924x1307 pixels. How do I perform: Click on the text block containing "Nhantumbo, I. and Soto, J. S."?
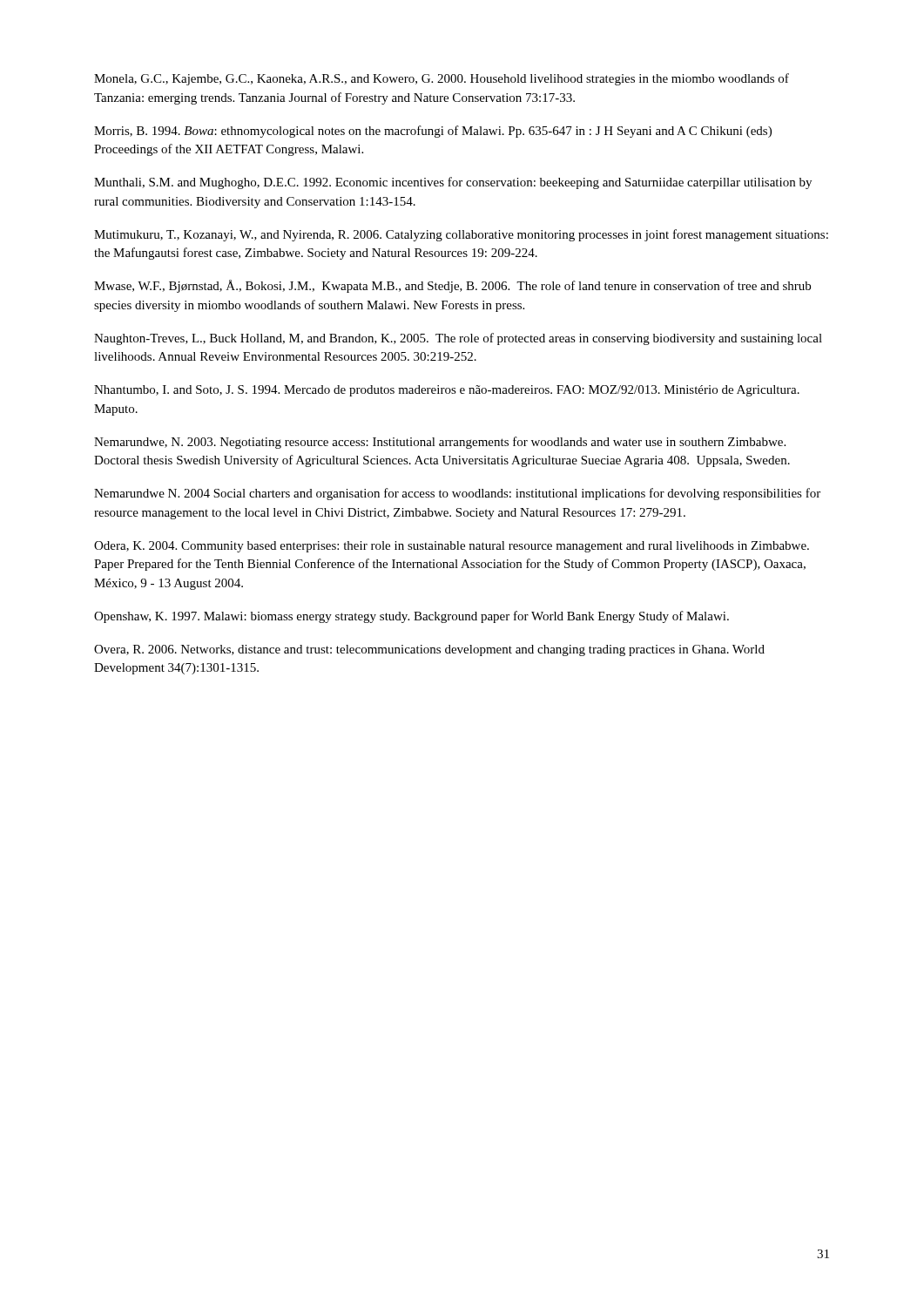[x=447, y=399]
